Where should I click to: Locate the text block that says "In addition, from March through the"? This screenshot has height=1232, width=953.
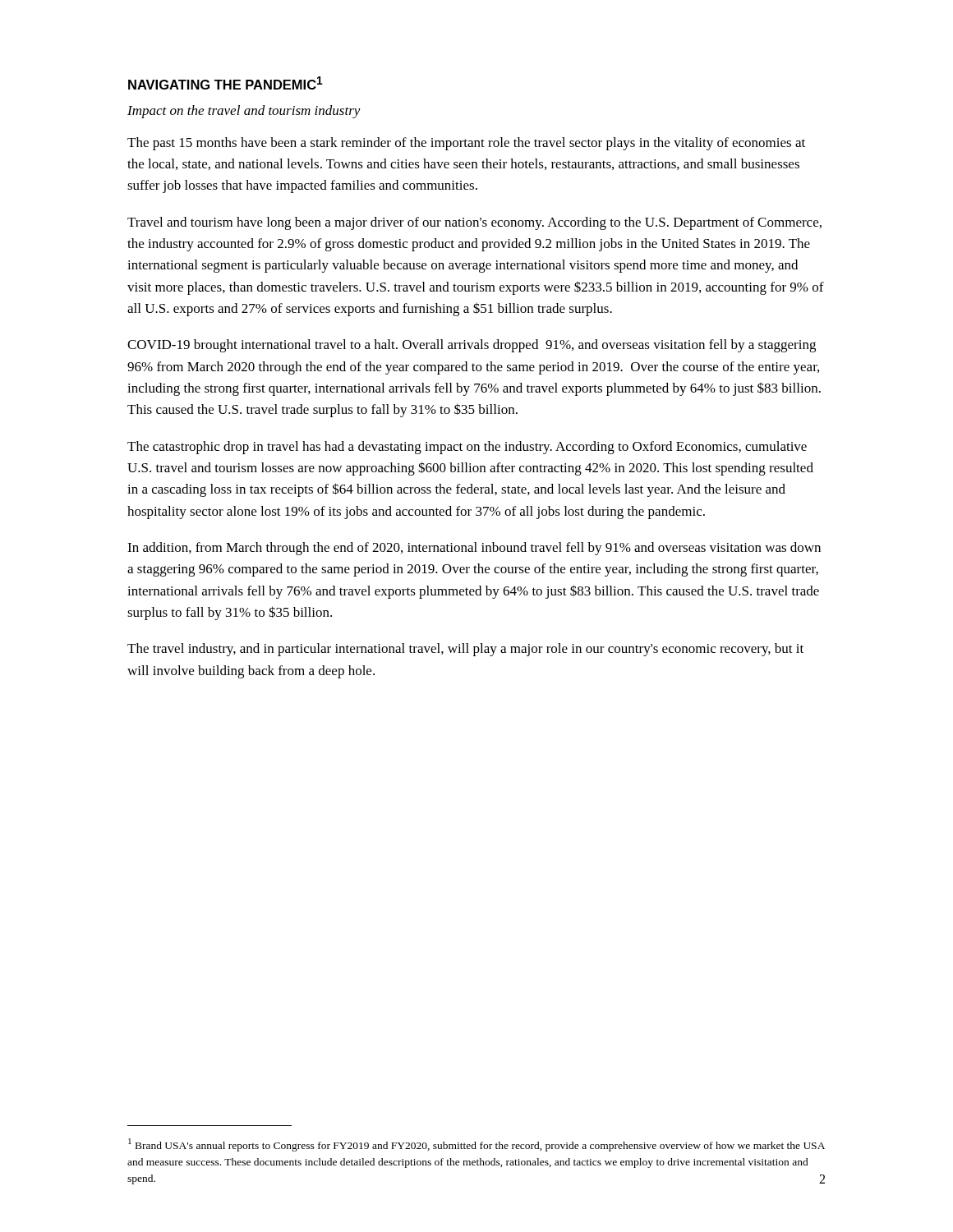tap(474, 580)
